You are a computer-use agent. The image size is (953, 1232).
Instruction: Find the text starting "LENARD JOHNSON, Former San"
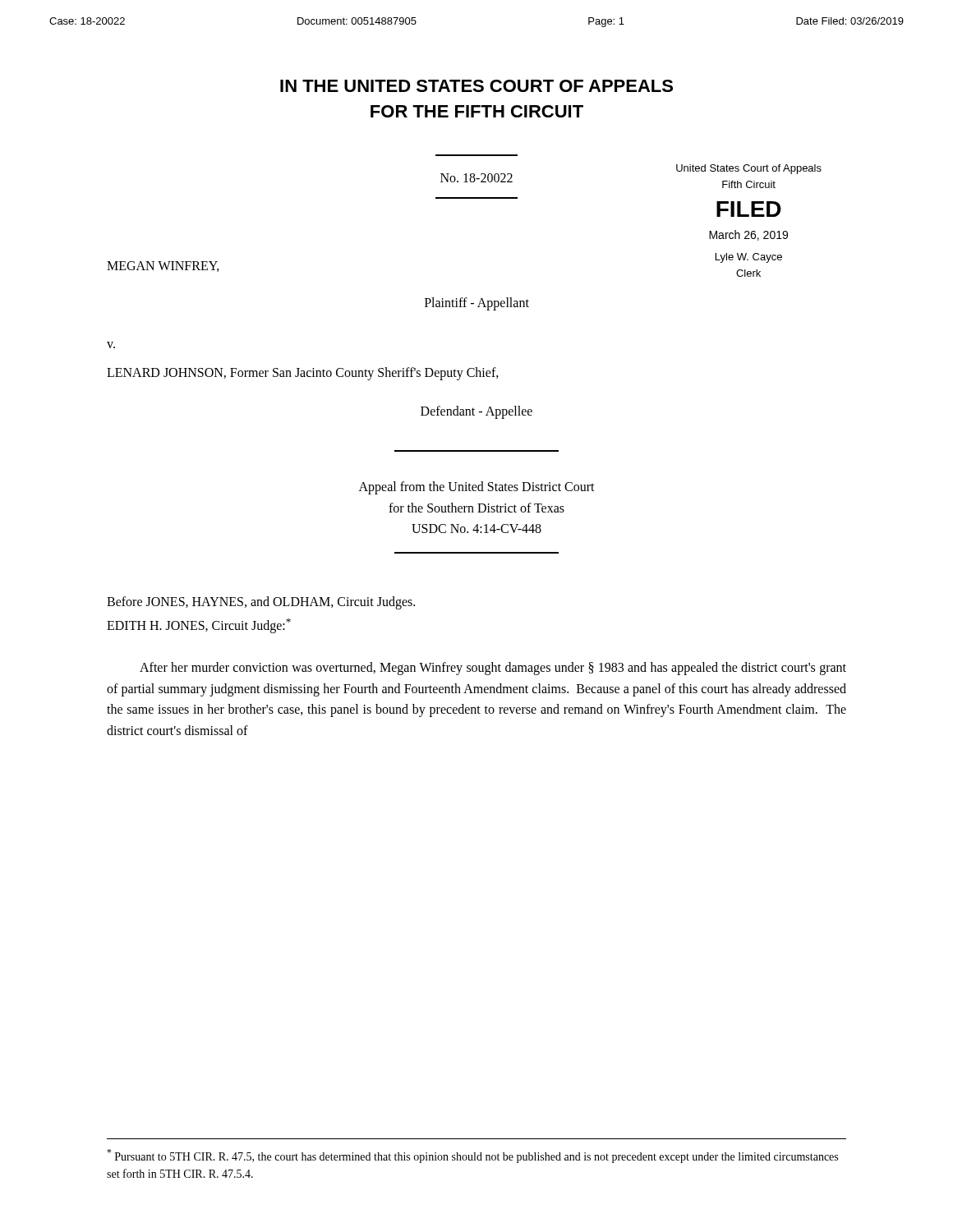(x=303, y=372)
